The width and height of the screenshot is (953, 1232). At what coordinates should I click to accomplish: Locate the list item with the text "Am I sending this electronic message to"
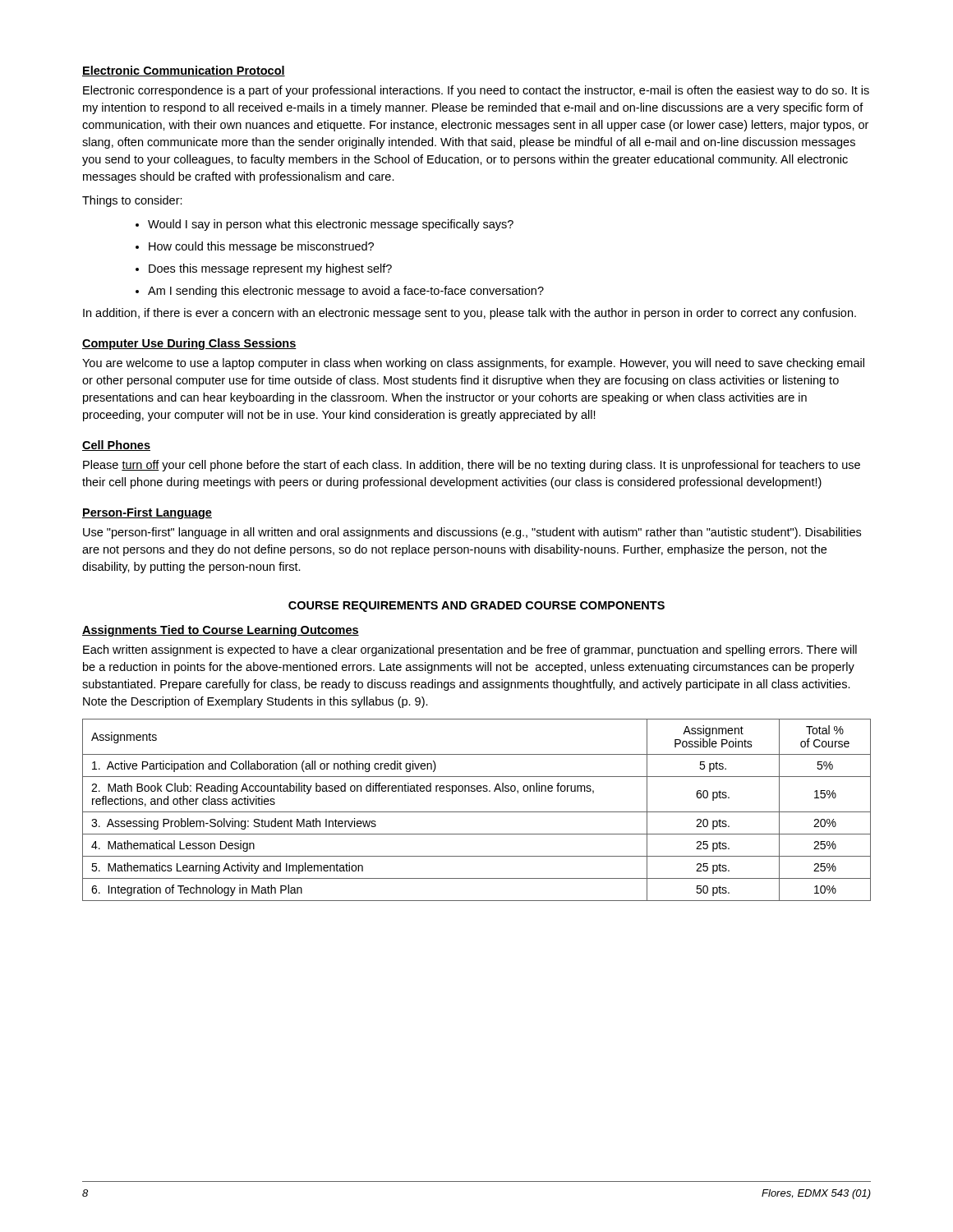click(476, 291)
